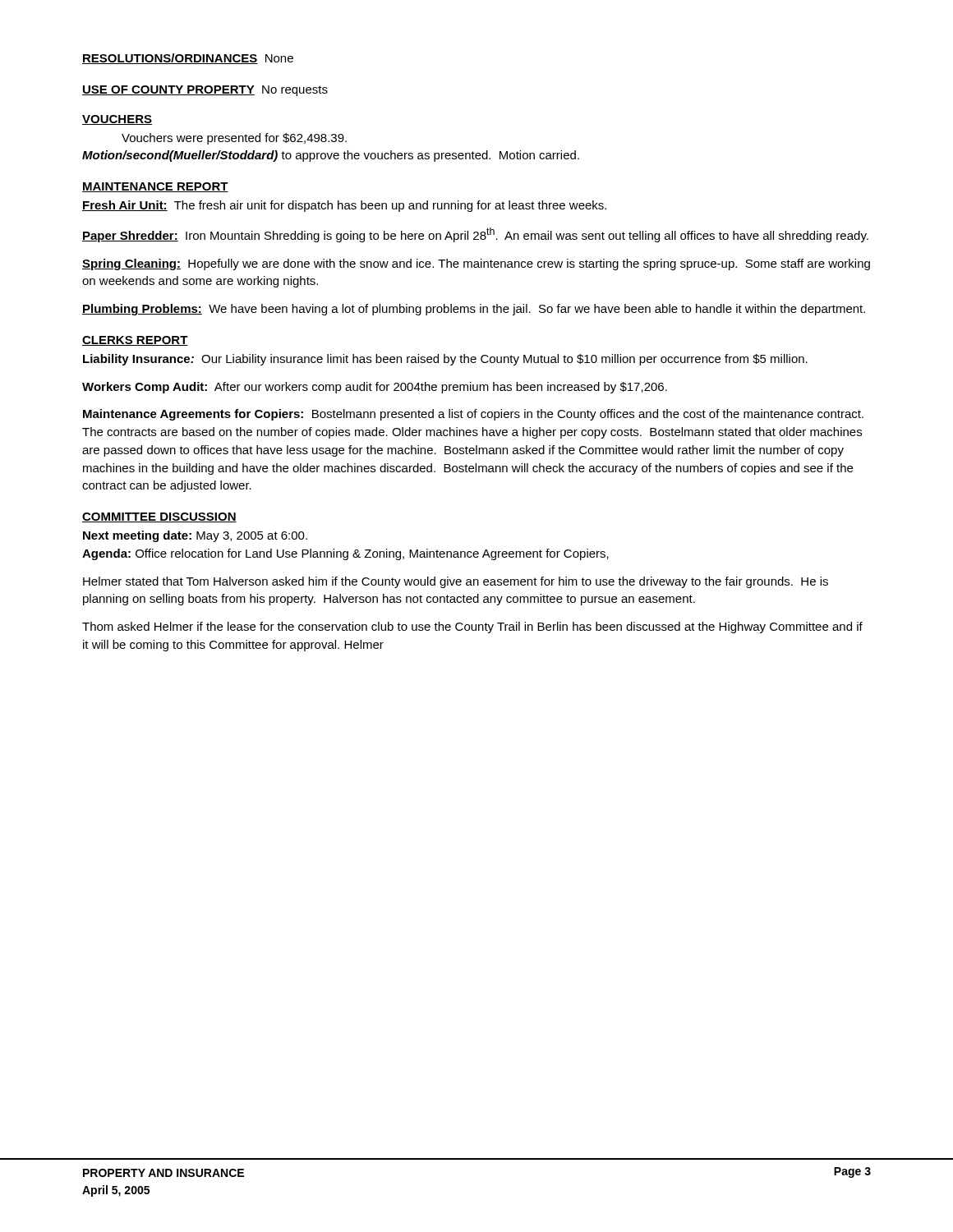The height and width of the screenshot is (1232, 953).
Task: Point to the passage starting "CLERKS REPORT"
Action: click(135, 339)
